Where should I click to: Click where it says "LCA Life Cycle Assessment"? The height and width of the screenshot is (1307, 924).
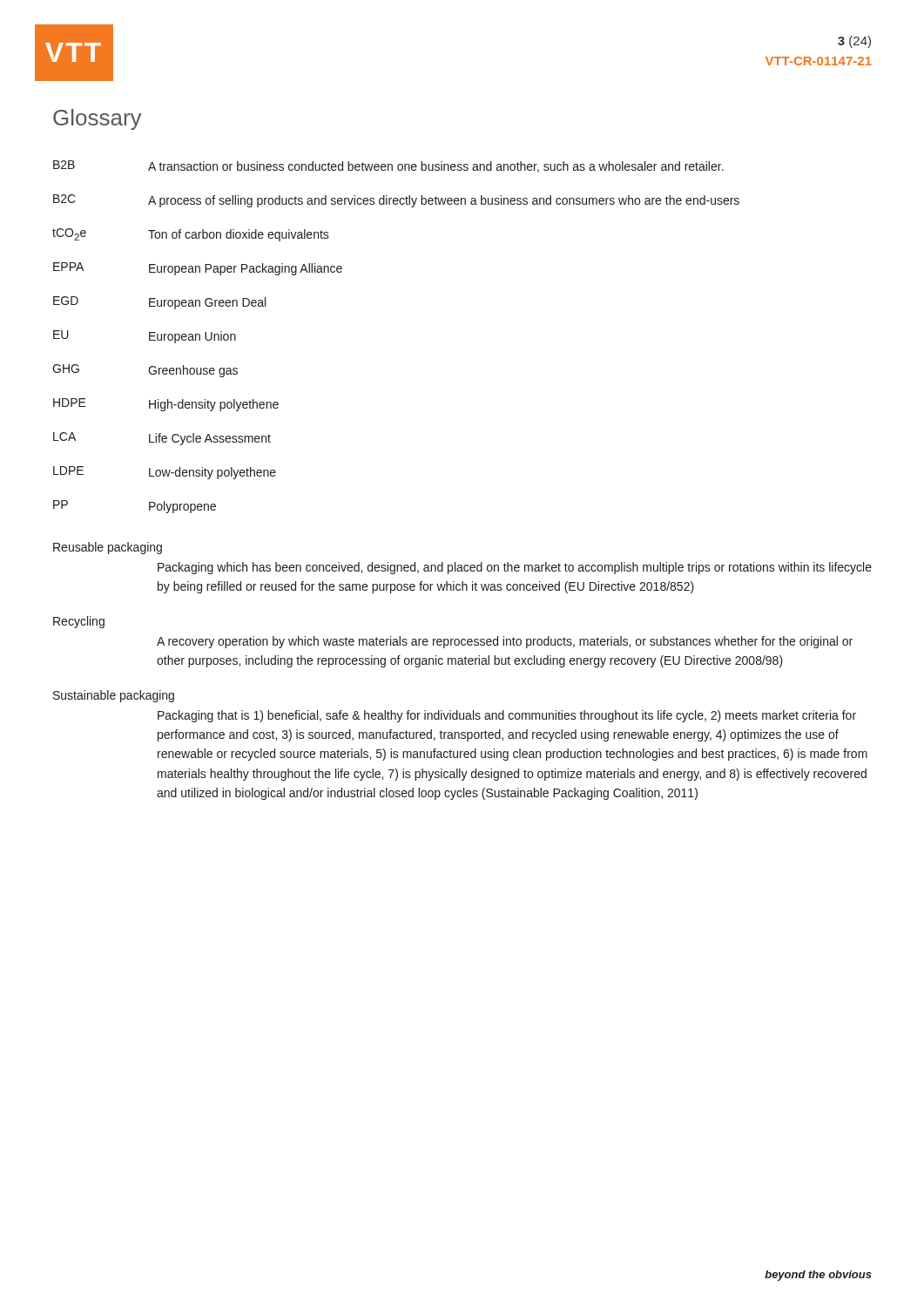click(162, 439)
